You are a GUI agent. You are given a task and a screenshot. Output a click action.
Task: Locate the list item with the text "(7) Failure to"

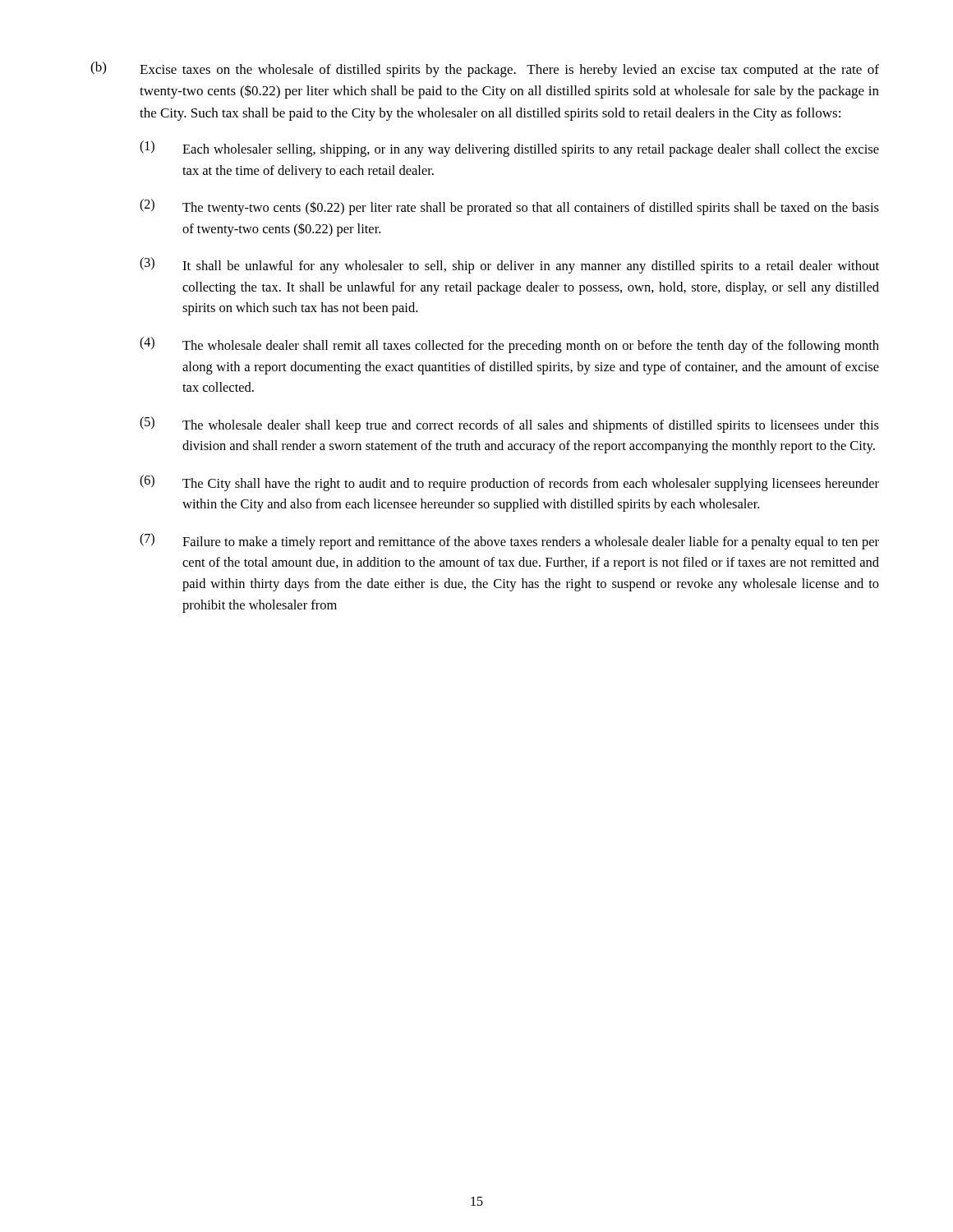point(509,573)
